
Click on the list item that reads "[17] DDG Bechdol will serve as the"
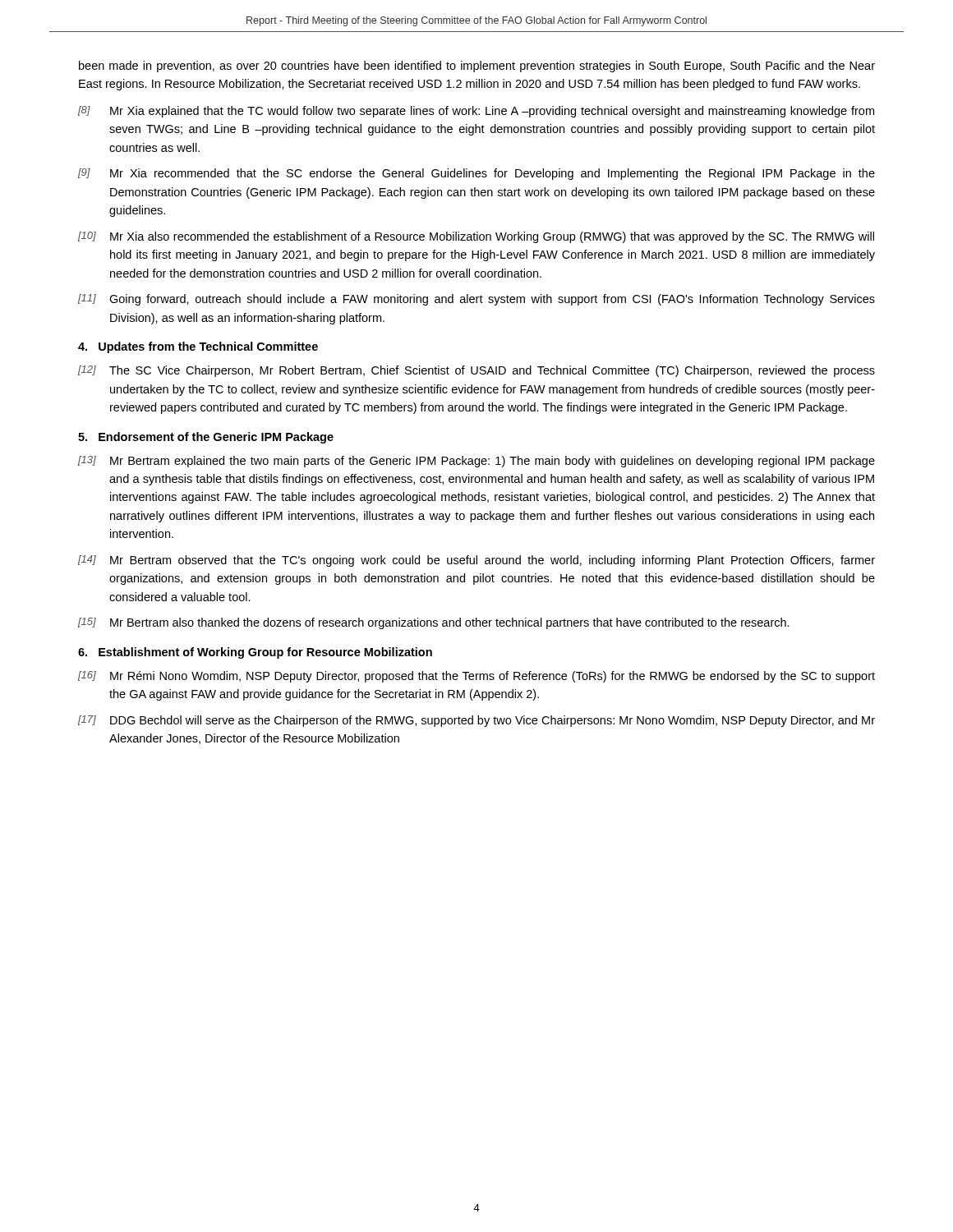[476, 729]
